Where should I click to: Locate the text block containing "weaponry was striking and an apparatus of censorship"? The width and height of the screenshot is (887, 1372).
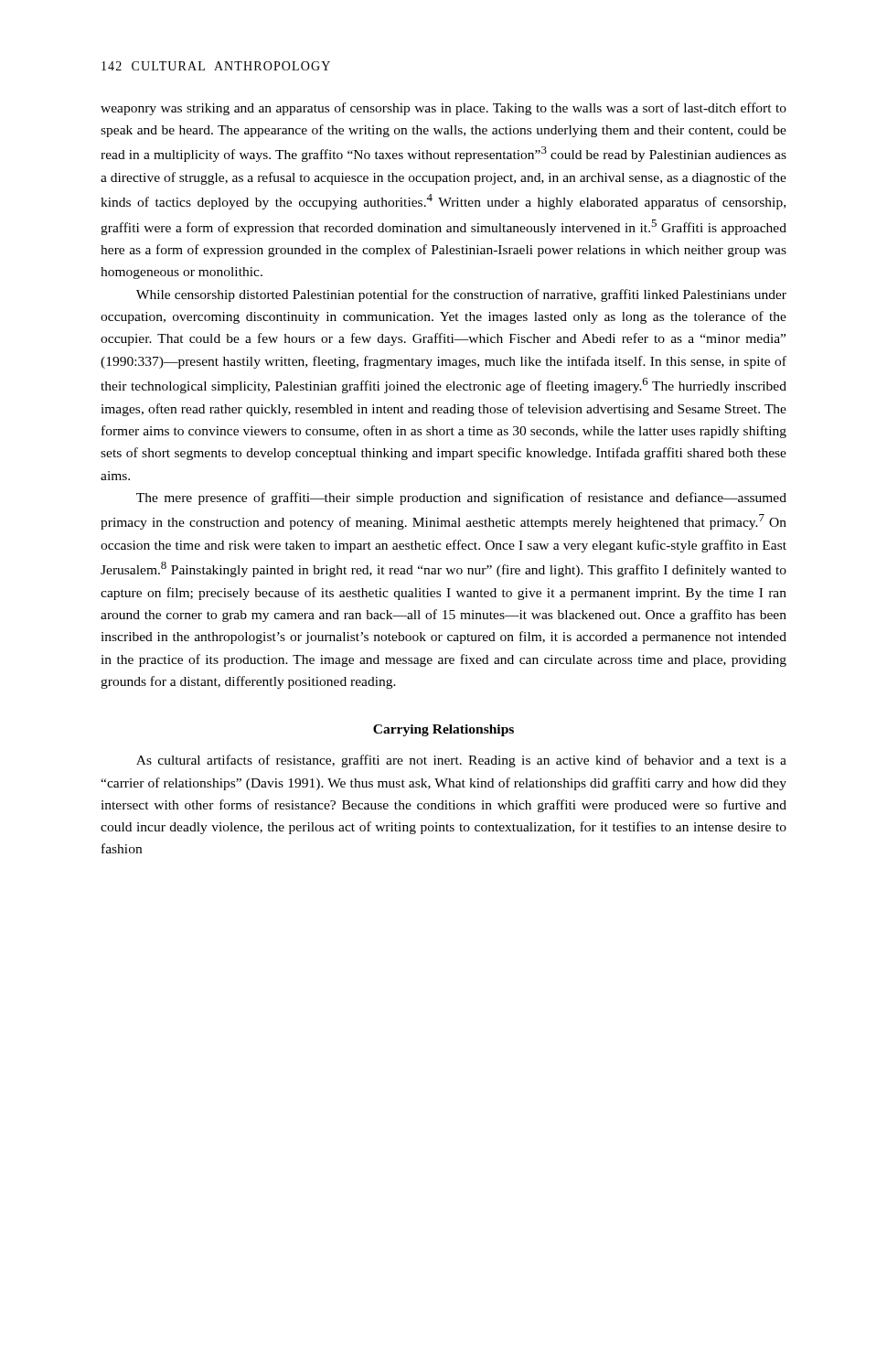[x=444, y=395]
